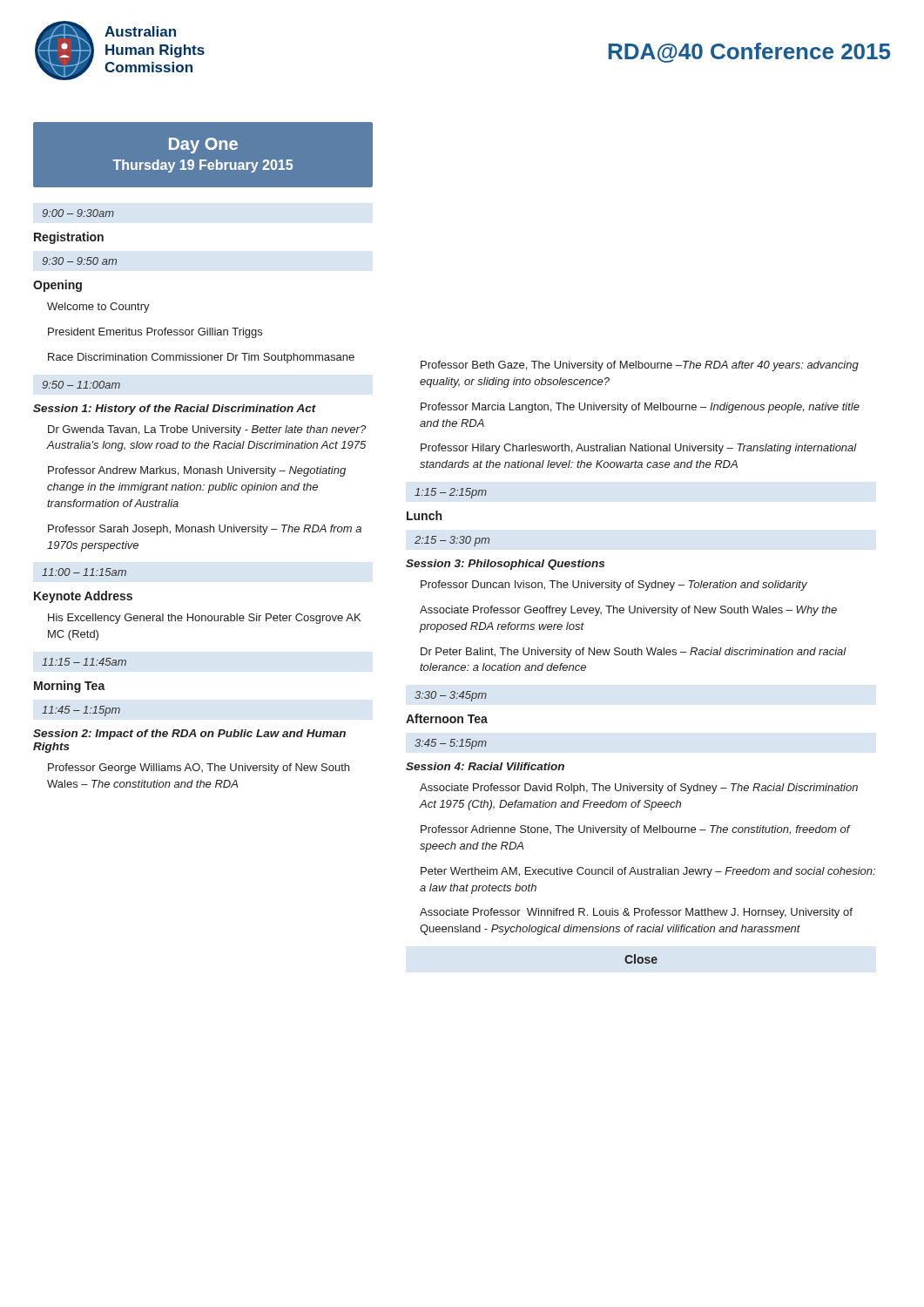
Task: Find the list item with the text "Associate Professor Winnifred"
Action: coord(636,920)
